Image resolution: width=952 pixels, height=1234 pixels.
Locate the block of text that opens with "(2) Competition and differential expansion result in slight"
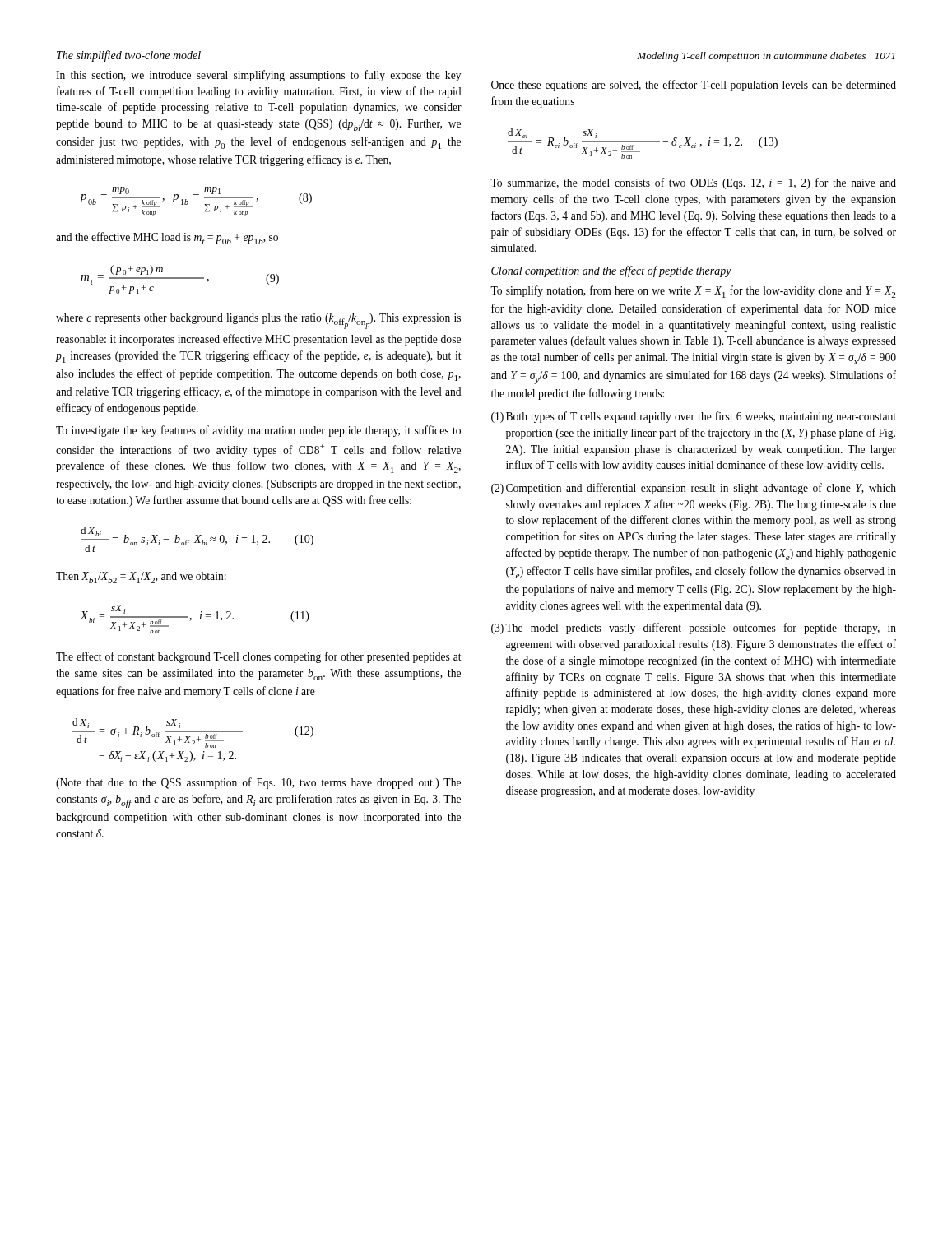point(693,546)
